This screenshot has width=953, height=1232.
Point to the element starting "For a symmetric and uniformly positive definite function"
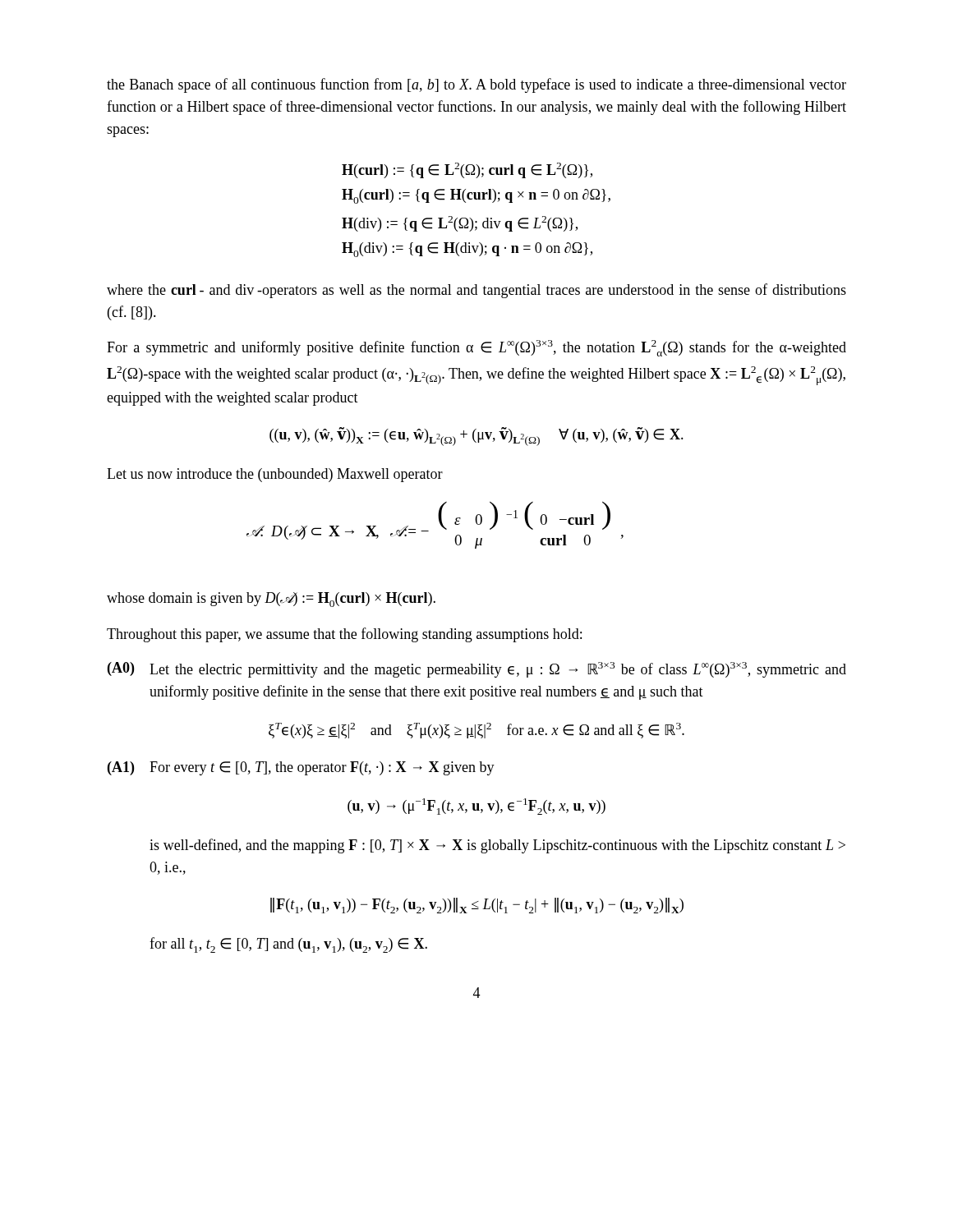pyautogui.click(x=476, y=371)
